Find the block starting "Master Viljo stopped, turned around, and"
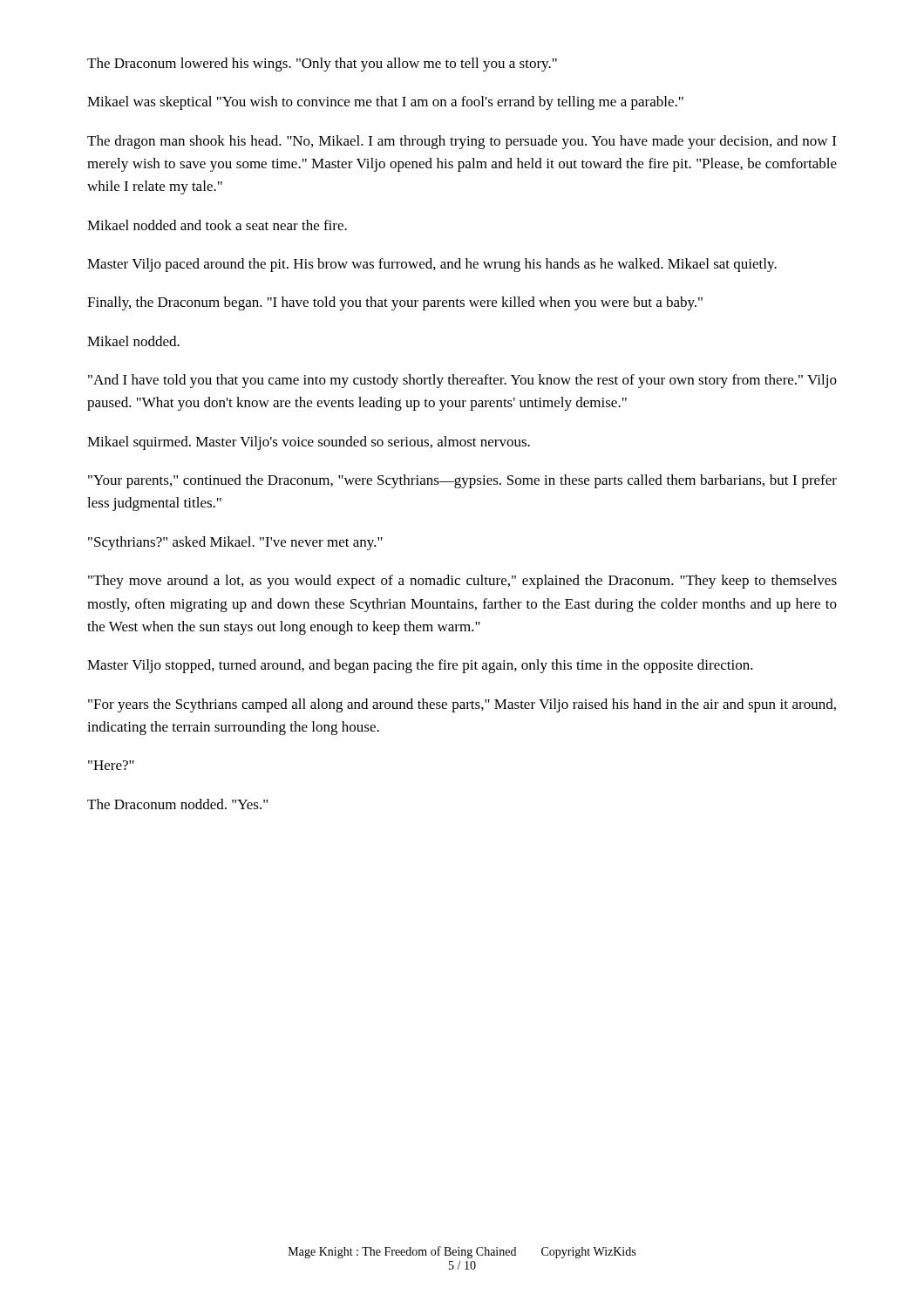 point(420,665)
